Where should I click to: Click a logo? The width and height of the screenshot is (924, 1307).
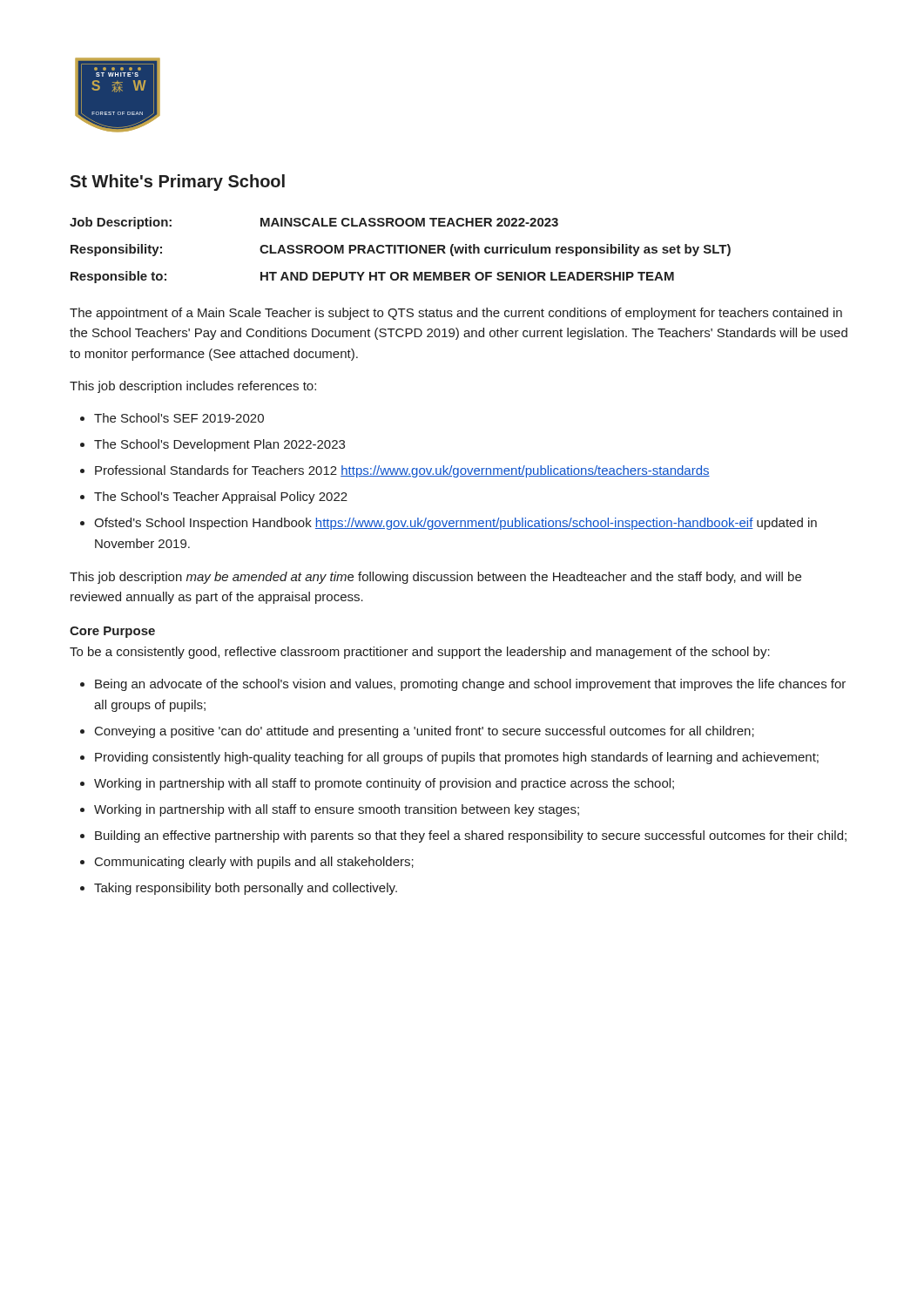pyautogui.click(x=462, y=101)
